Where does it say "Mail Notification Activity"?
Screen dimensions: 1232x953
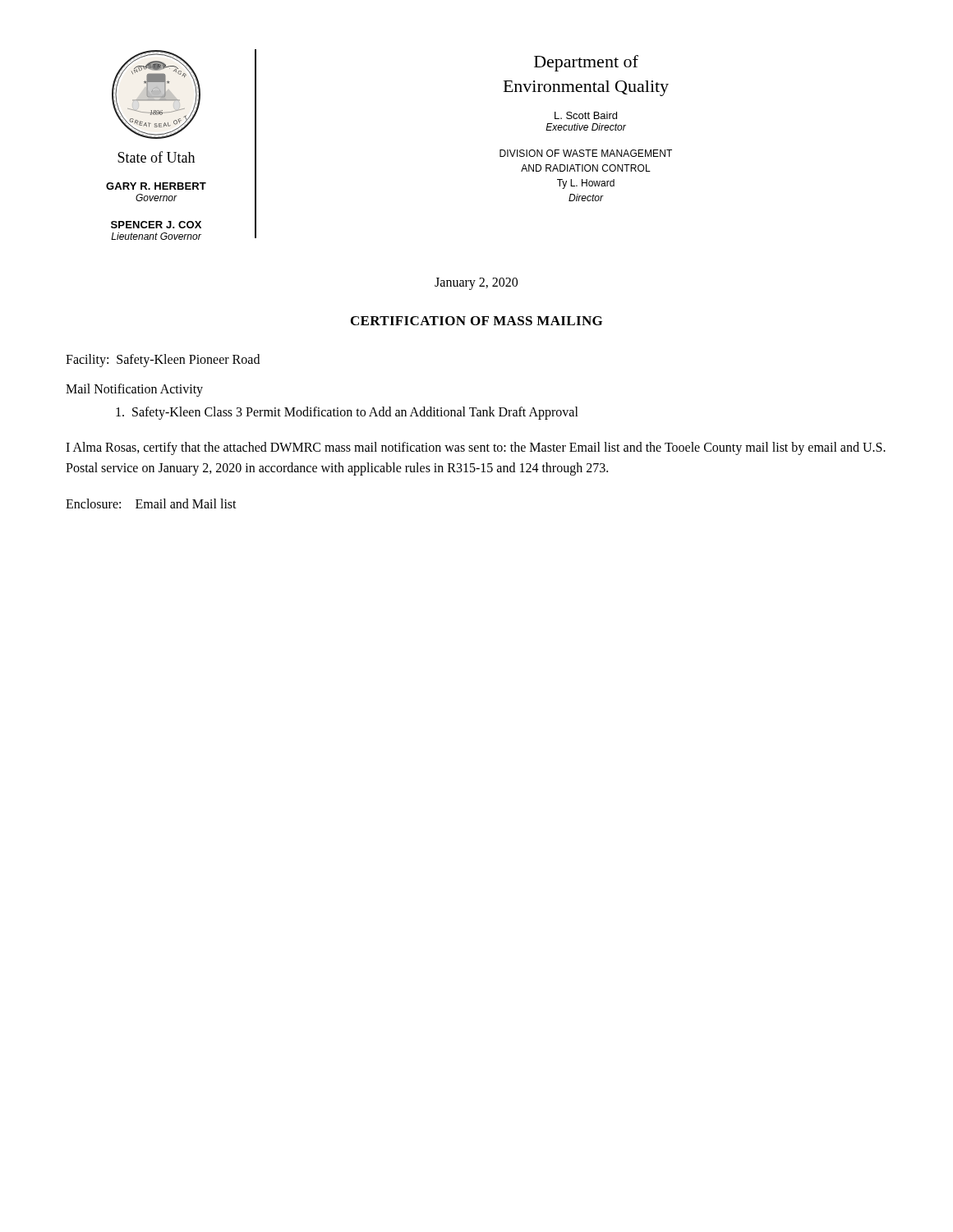(134, 389)
